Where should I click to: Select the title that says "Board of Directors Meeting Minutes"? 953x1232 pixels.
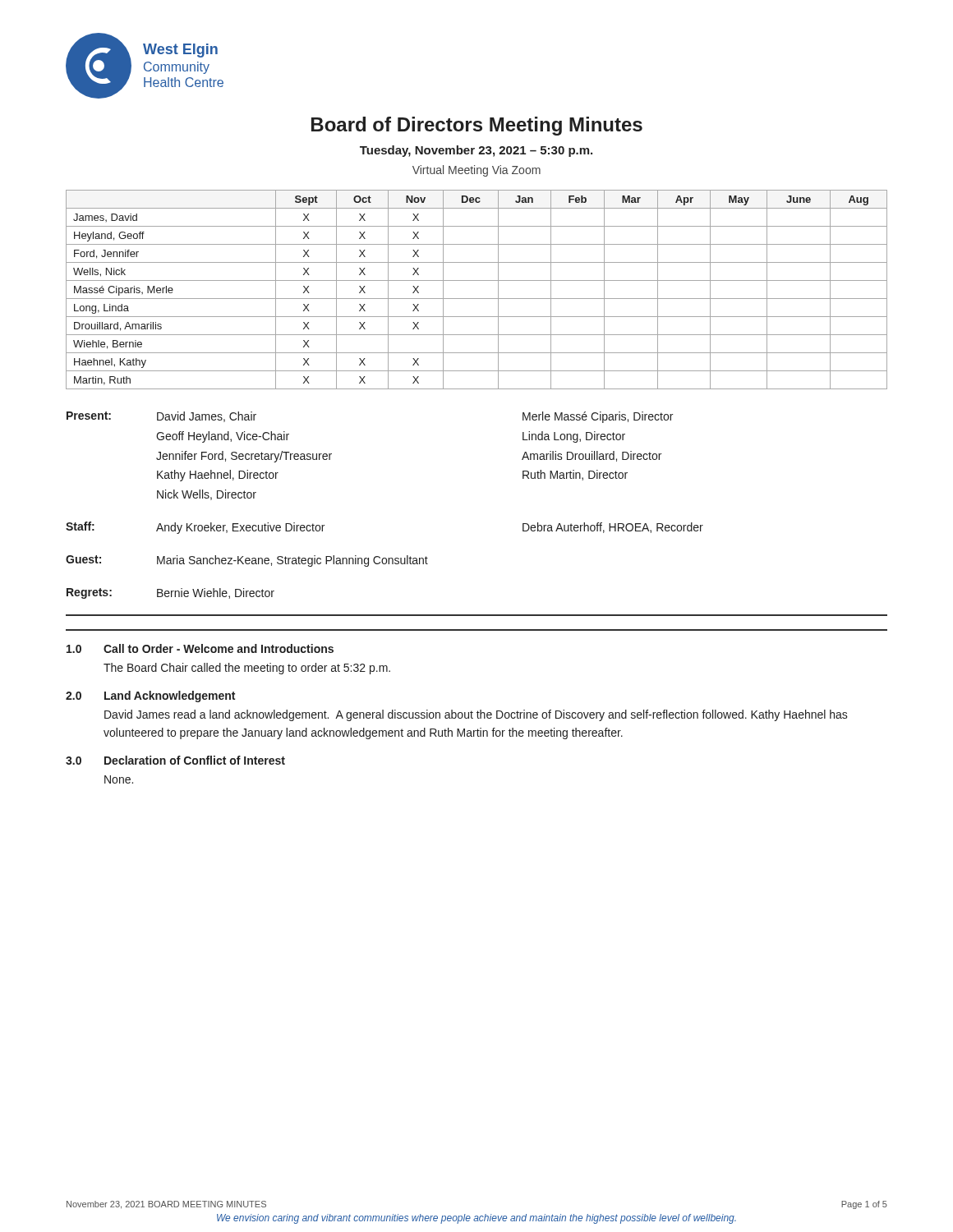coord(476,125)
